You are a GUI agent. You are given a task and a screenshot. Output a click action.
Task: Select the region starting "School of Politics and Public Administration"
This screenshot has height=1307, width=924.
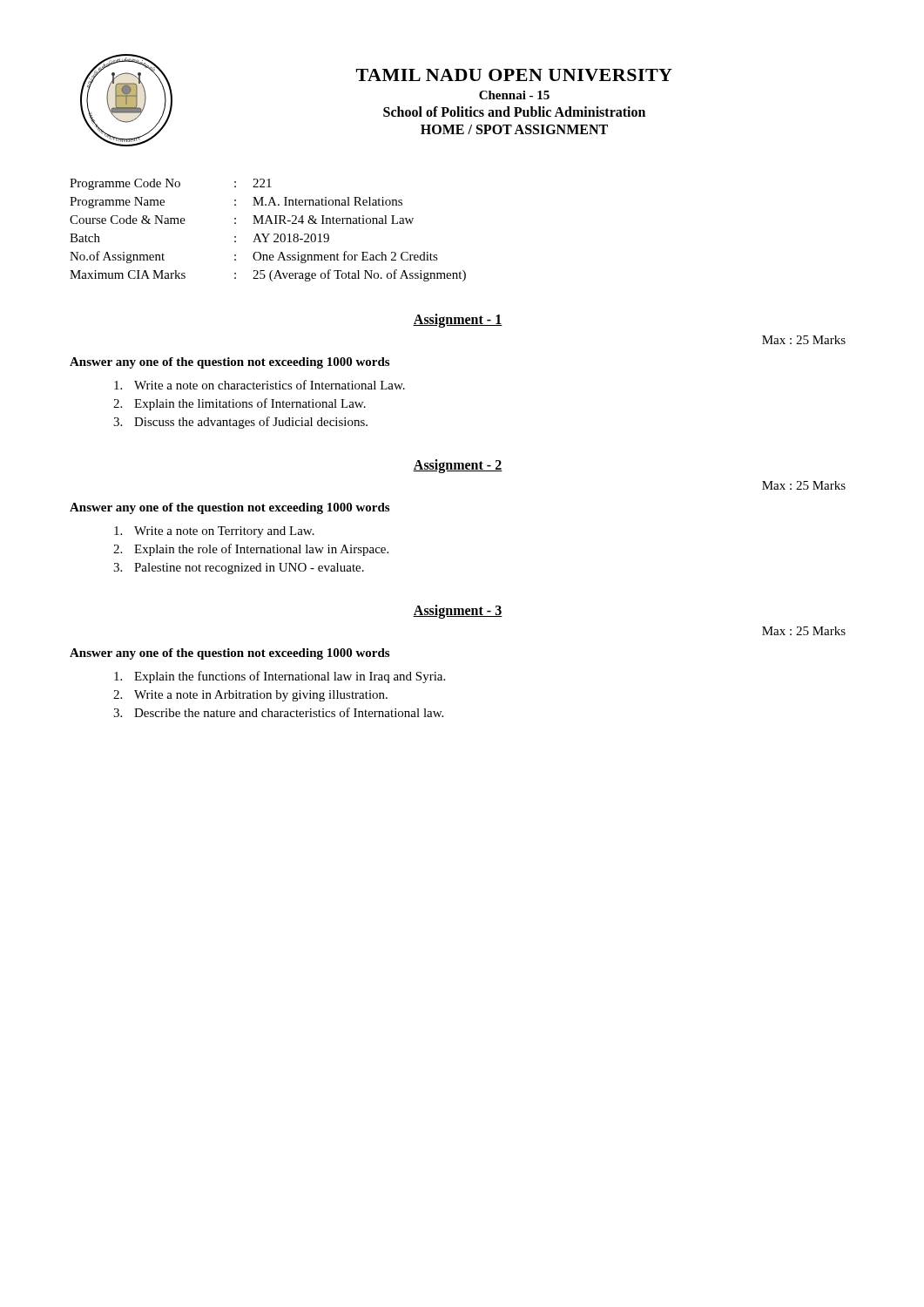point(514,112)
